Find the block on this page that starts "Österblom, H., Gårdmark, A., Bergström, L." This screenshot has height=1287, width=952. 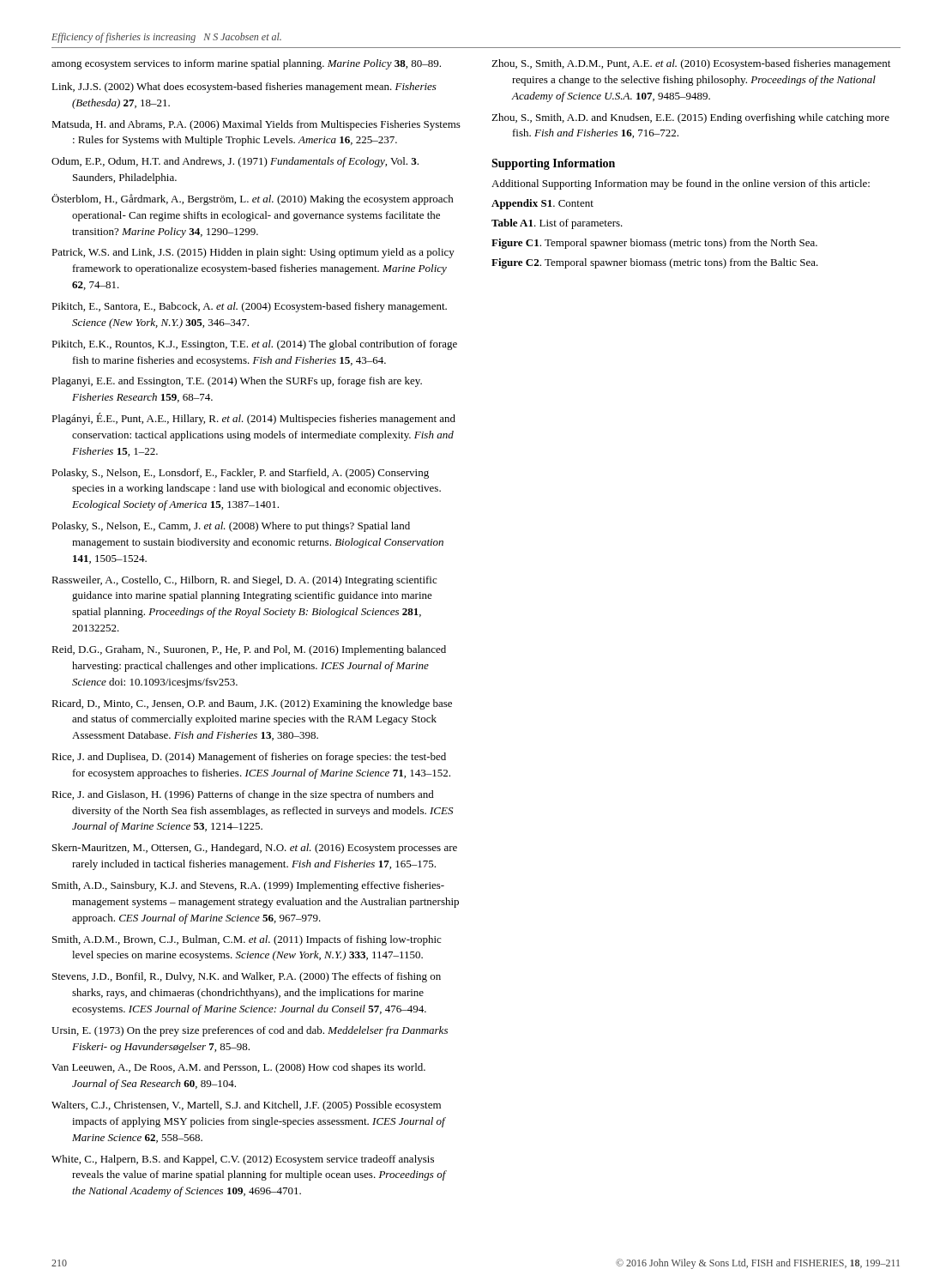pyautogui.click(x=253, y=215)
